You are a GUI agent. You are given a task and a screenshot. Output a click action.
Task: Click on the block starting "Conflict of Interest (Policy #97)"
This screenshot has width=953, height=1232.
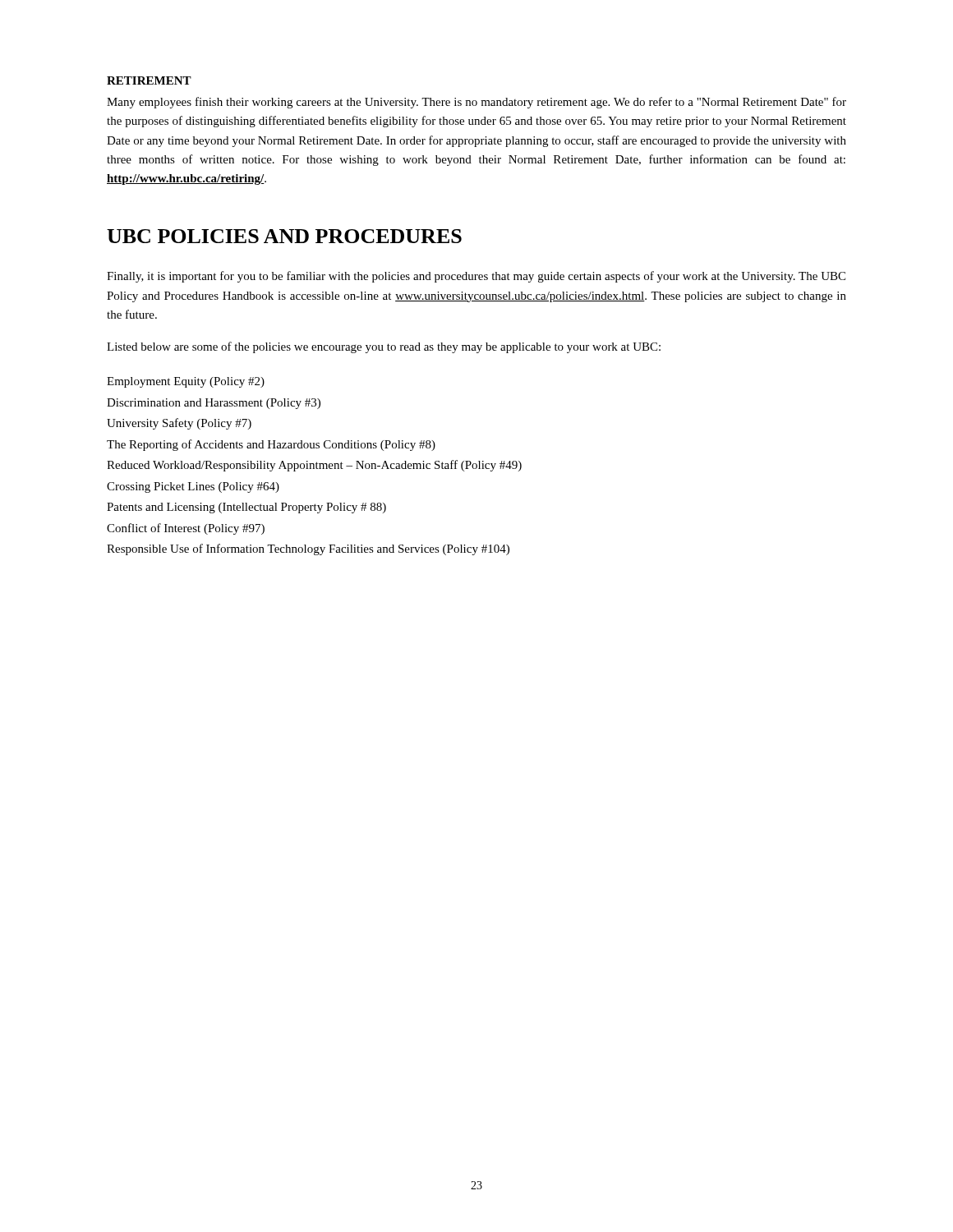tap(186, 528)
